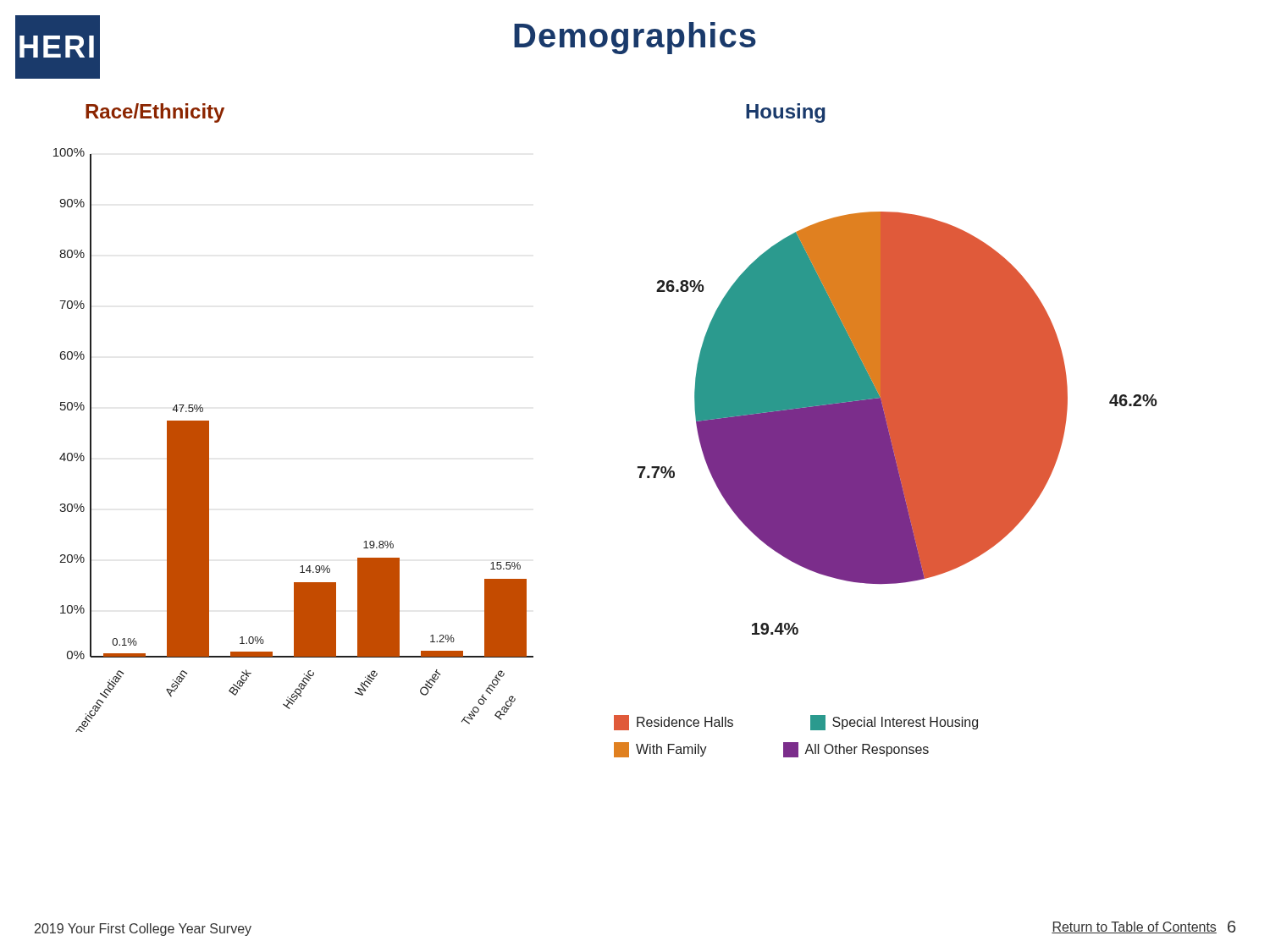Select the logo
1270x952 pixels.
tap(58, 47)
